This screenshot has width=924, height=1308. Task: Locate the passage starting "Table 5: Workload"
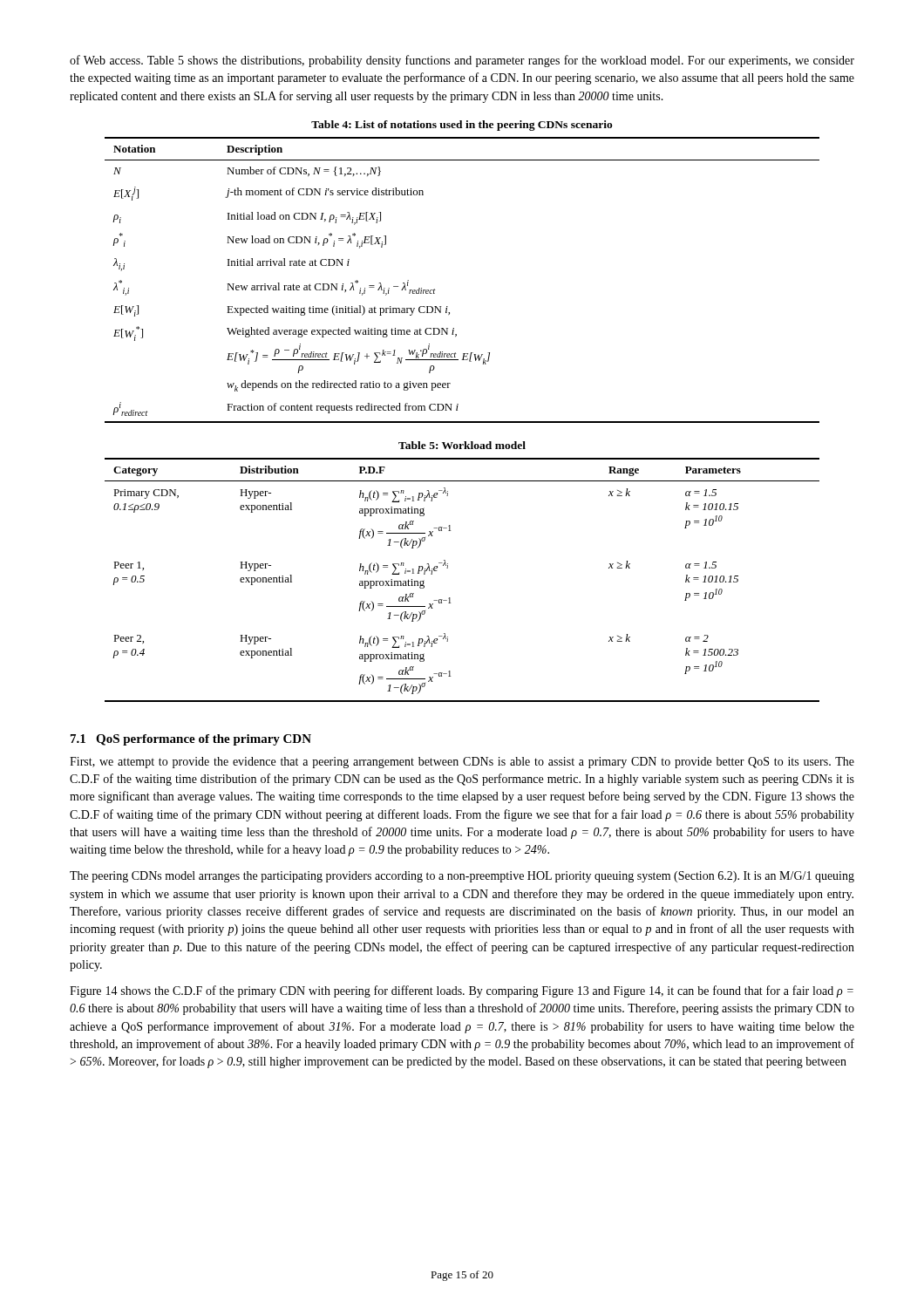462,445
